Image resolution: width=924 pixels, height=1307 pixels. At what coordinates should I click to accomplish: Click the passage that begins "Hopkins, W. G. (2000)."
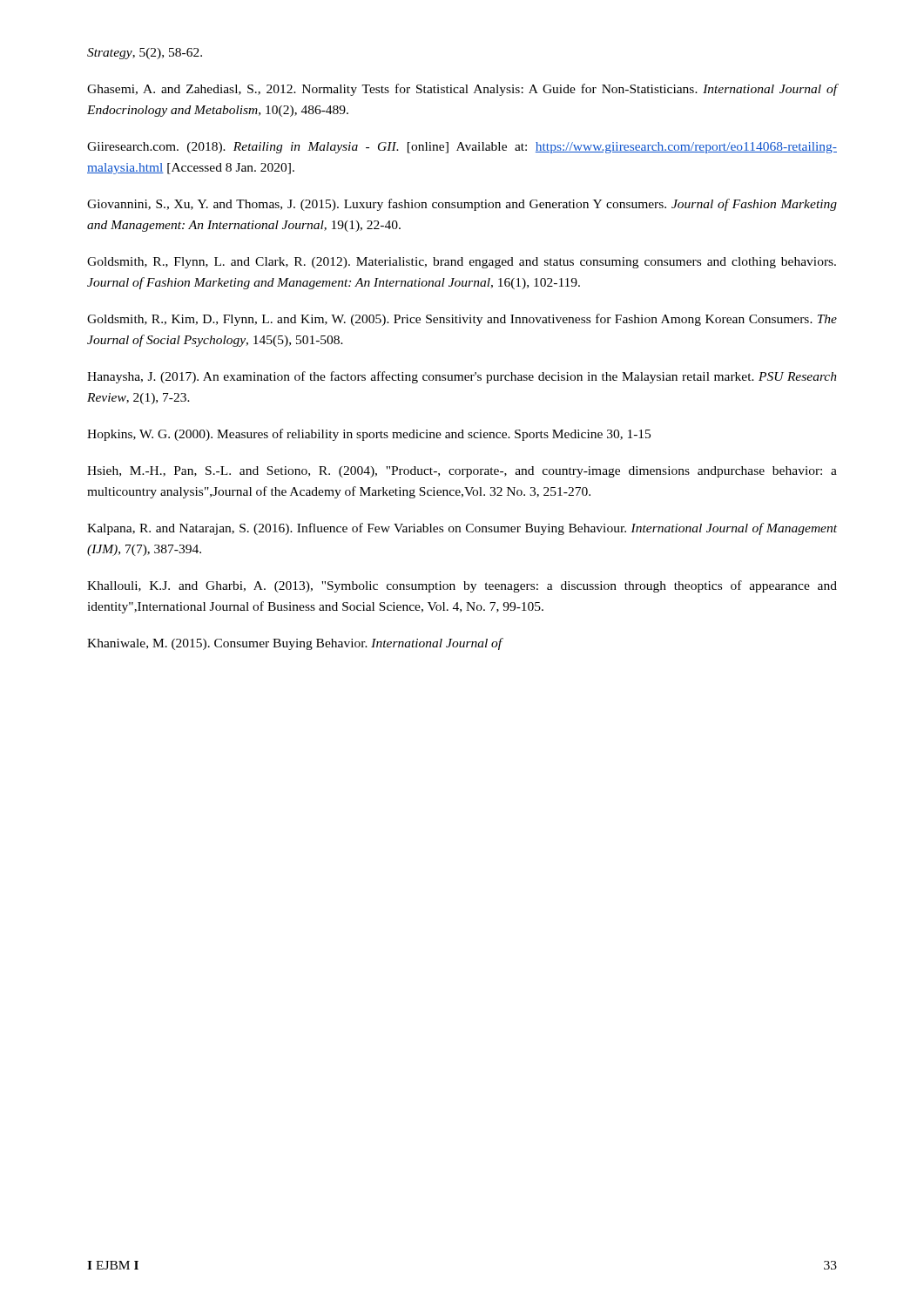click(462, 434)
